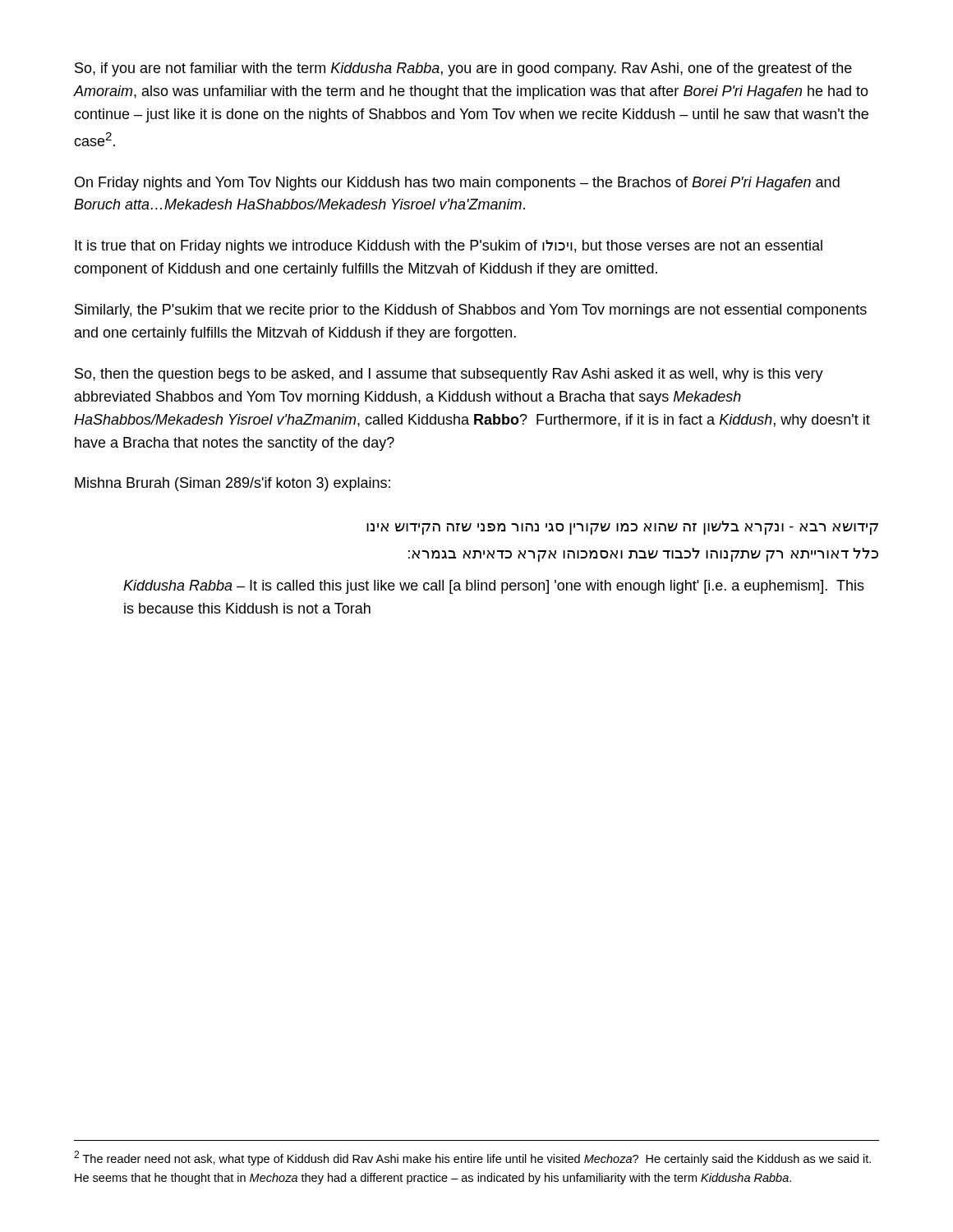Viewport: 953px width, 1232px height.
Task: Select the element starting "Kiddusha Rabba – It"
Action: (494, 597)
